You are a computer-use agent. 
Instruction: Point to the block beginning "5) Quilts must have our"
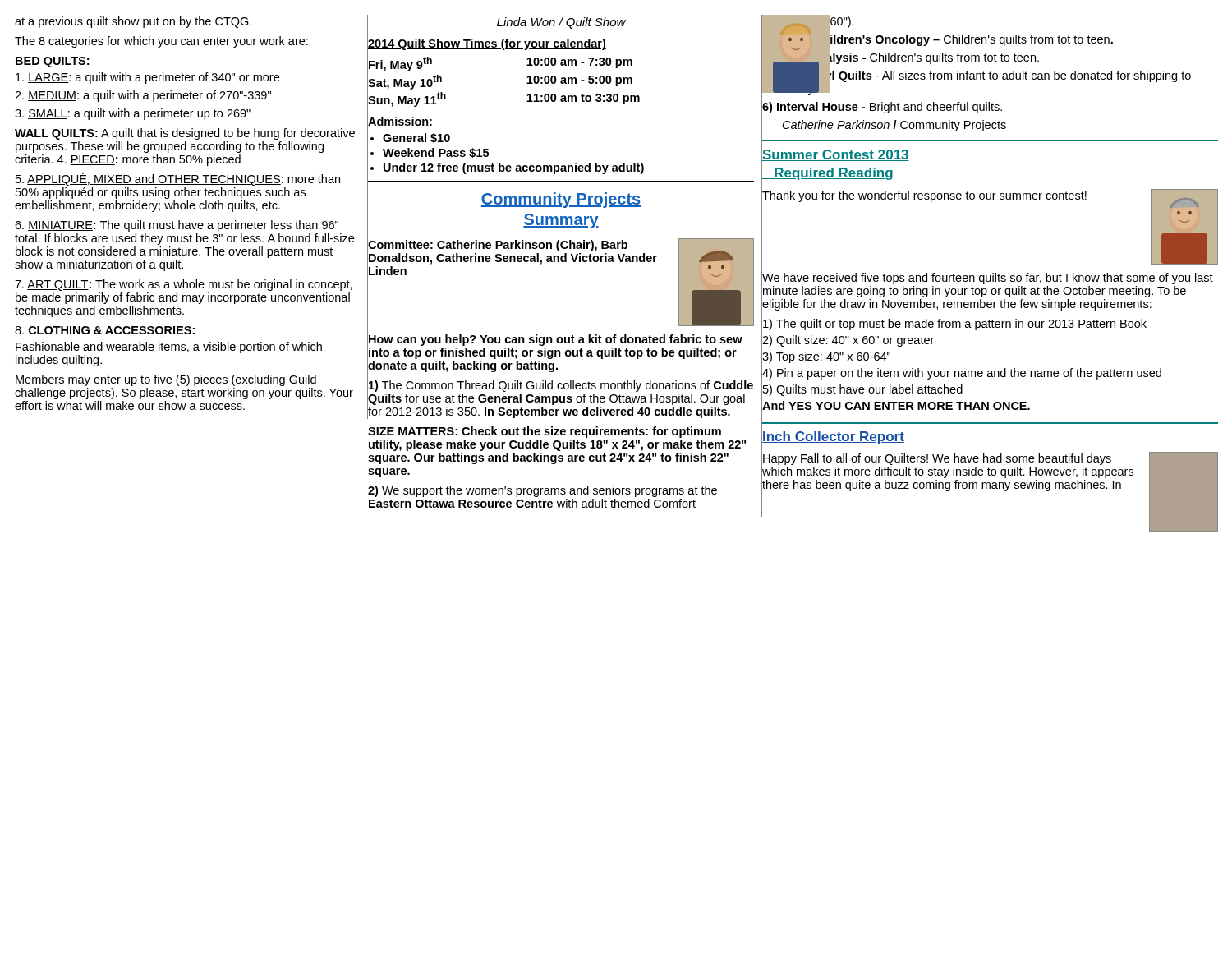[863, 390]
